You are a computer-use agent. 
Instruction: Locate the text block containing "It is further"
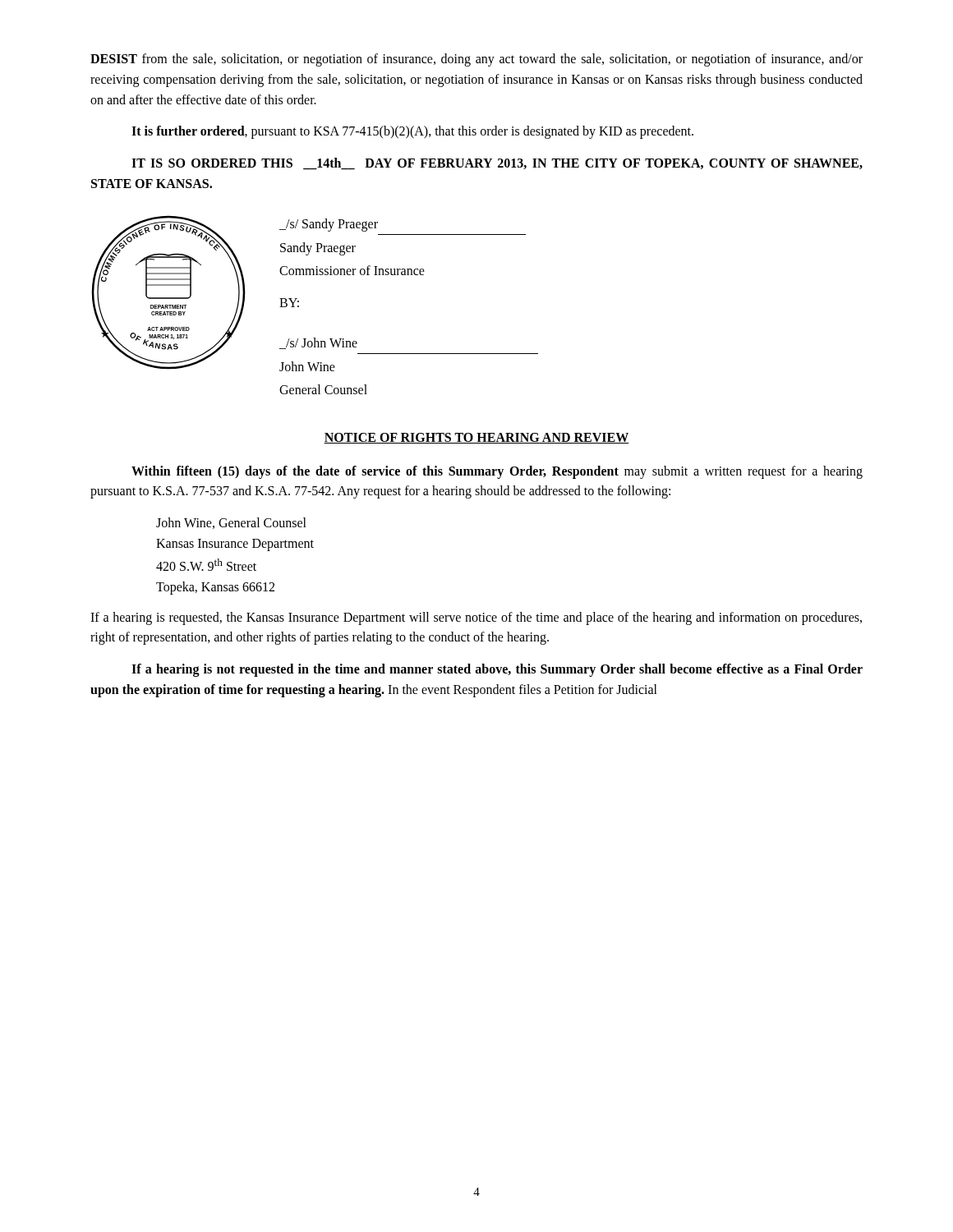click(x=476, y=132)
